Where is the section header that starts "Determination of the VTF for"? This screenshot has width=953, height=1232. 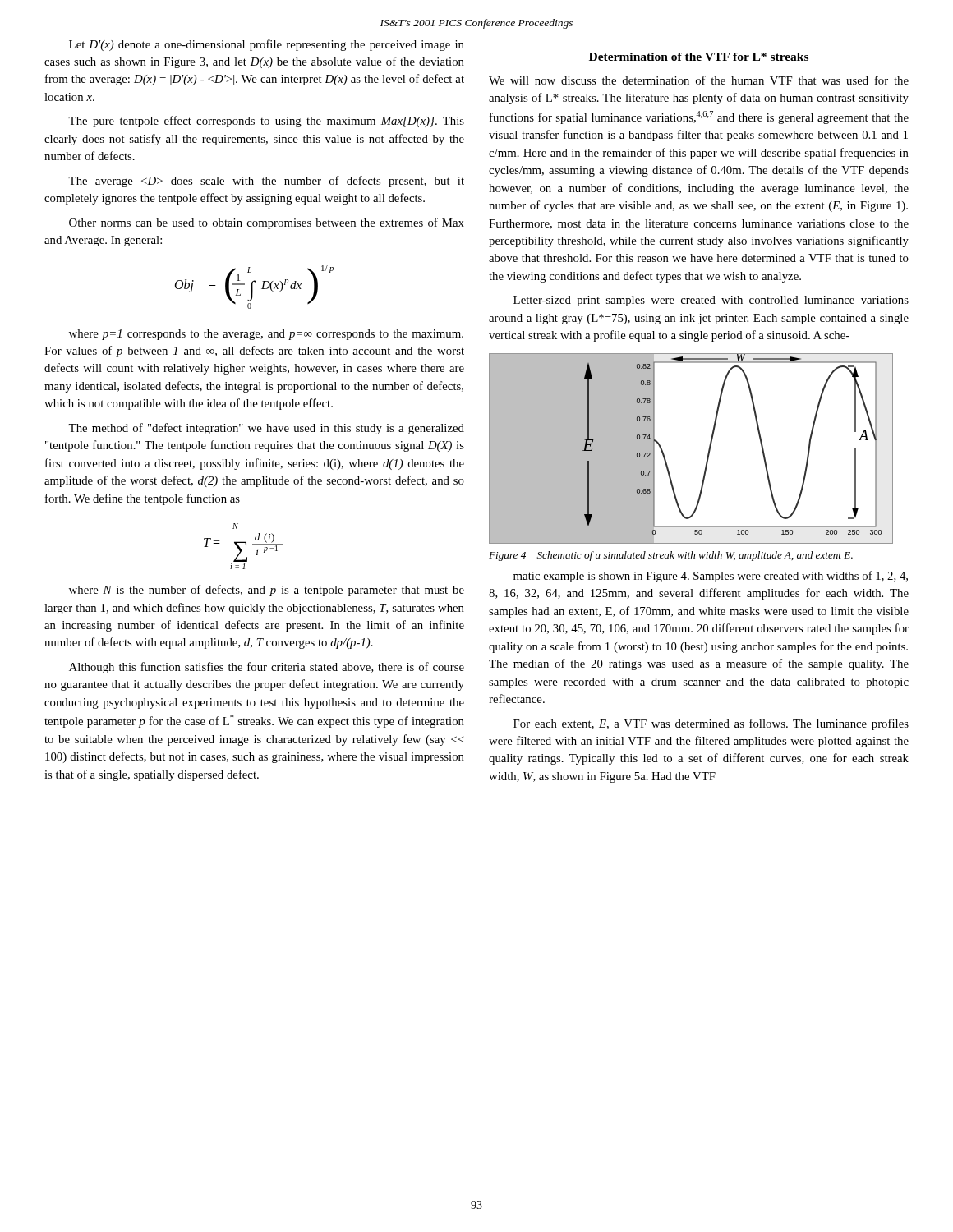(x=699, y=56)
